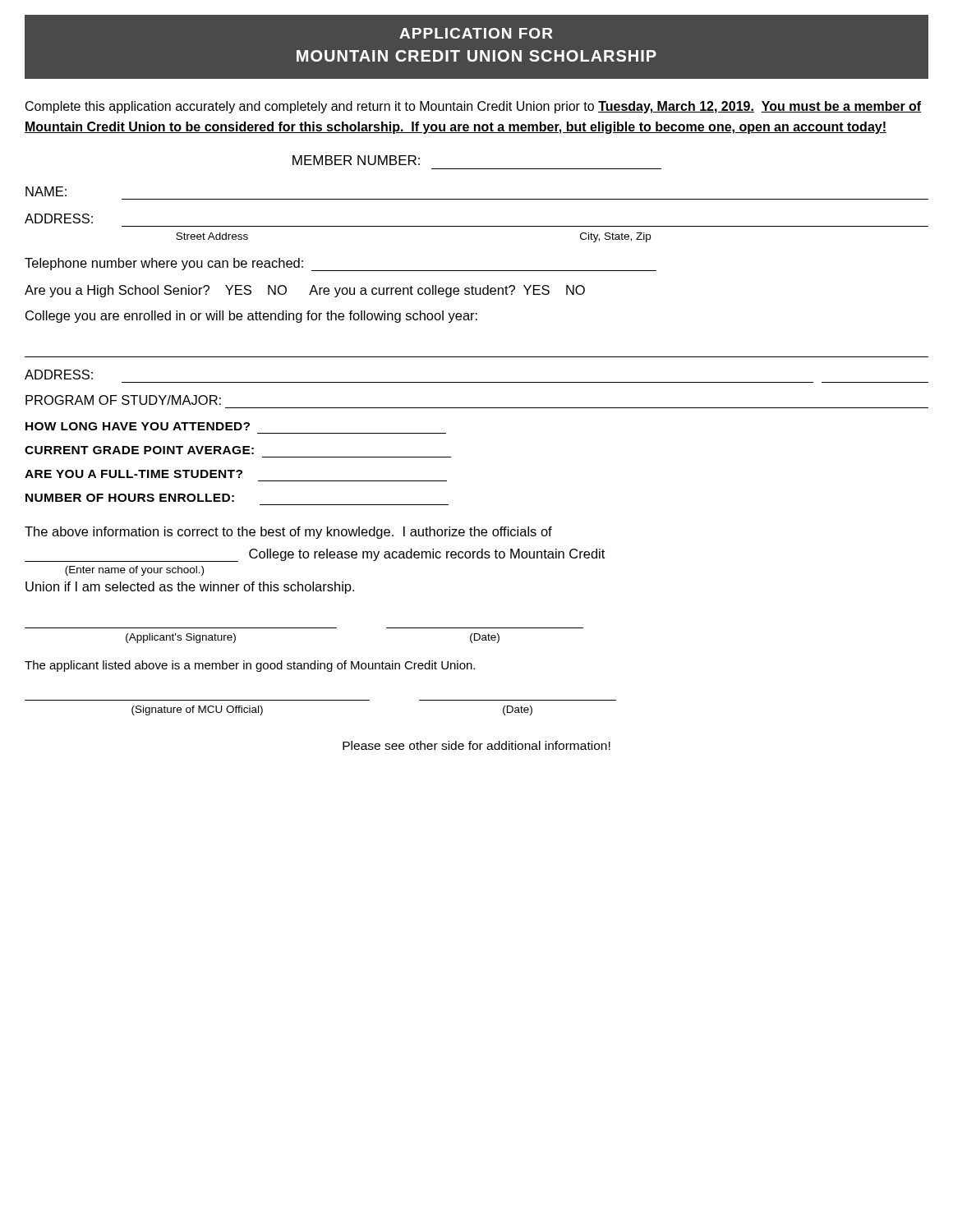Click on the element starting "Complete this application accurately and completely and return"
953x1232 pixels.
pos(473,117)
